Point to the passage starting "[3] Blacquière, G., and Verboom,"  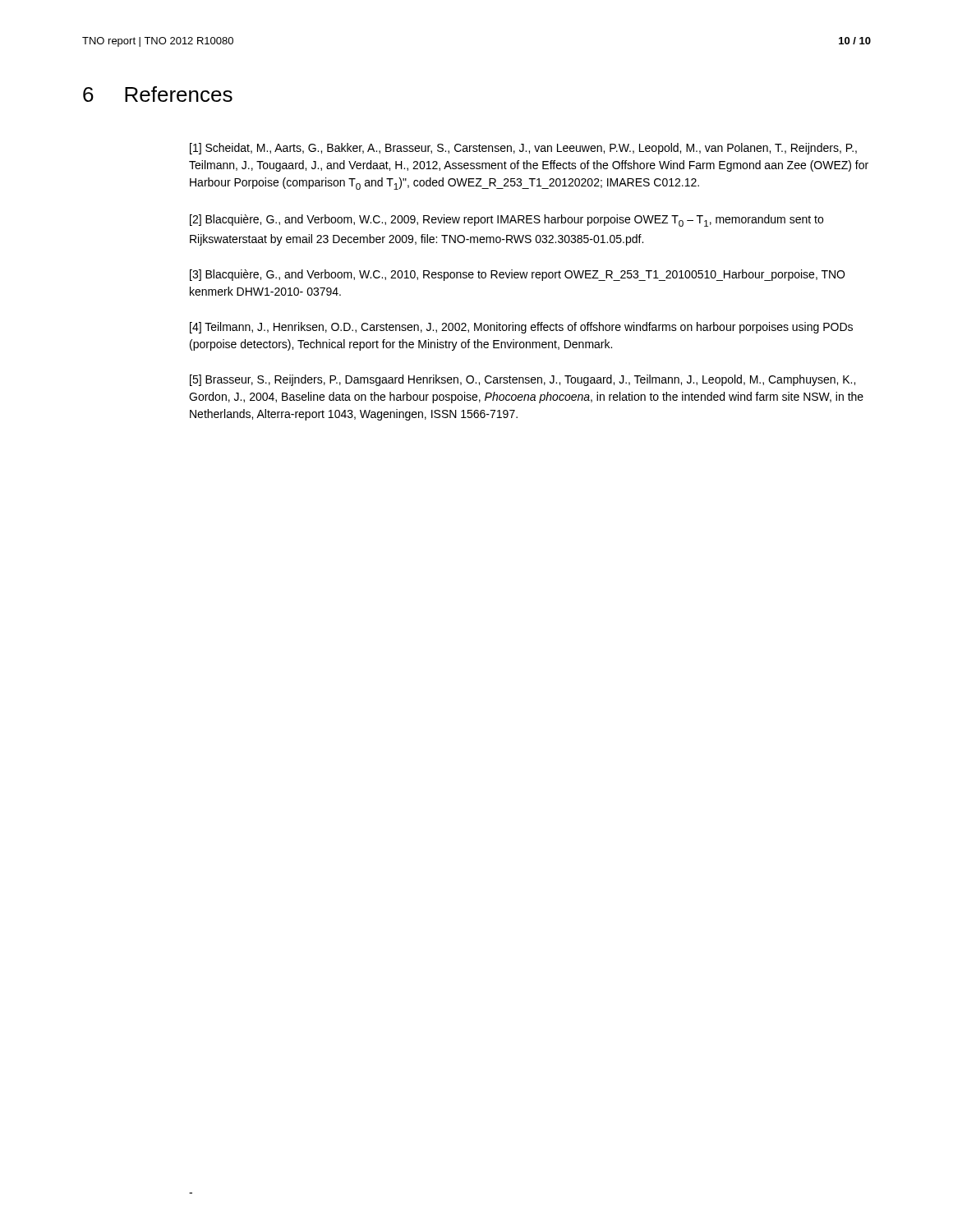(517, 283)
